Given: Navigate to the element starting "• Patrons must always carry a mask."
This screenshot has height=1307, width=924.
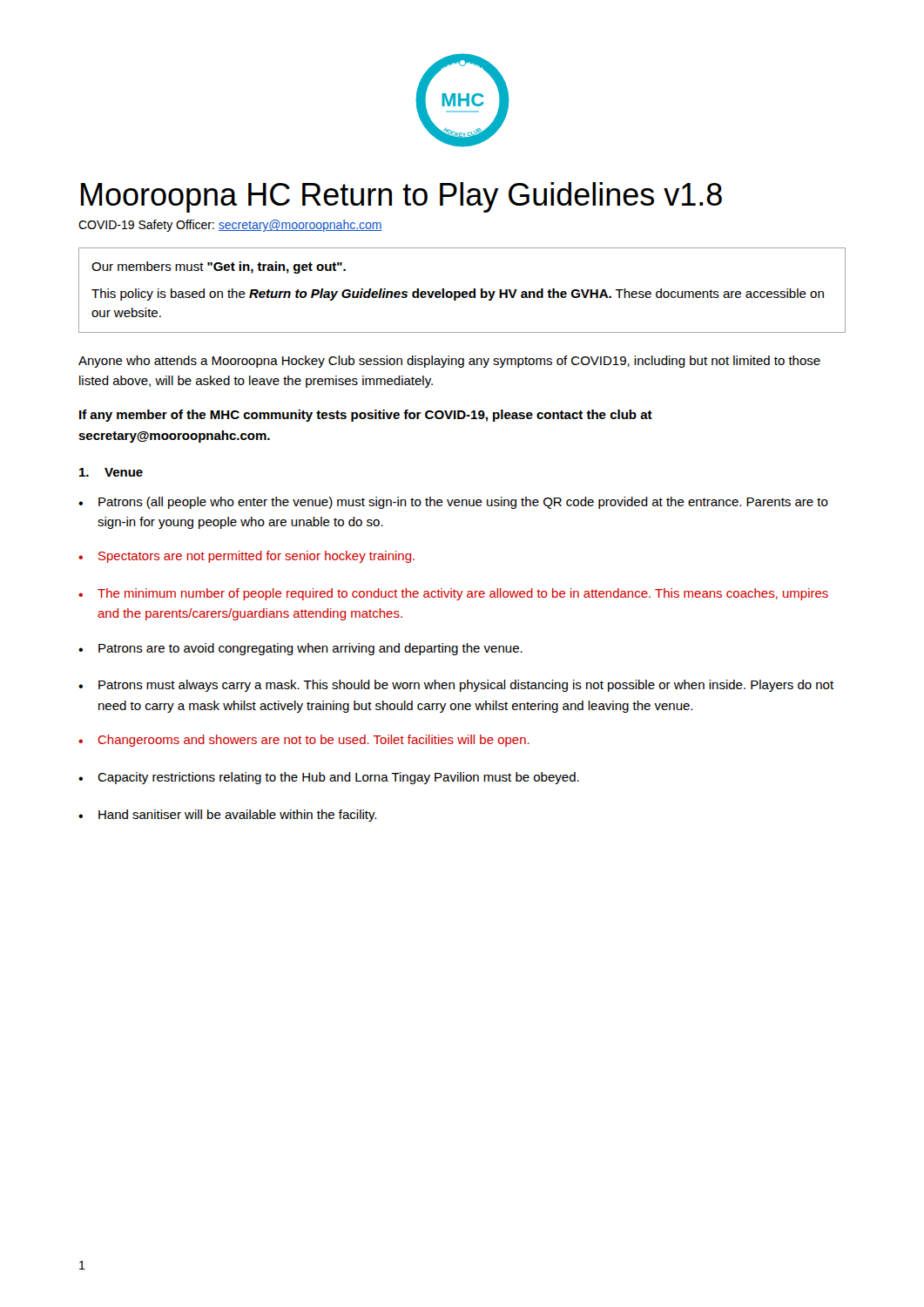Looking at the screenshot, I should 462,695.
